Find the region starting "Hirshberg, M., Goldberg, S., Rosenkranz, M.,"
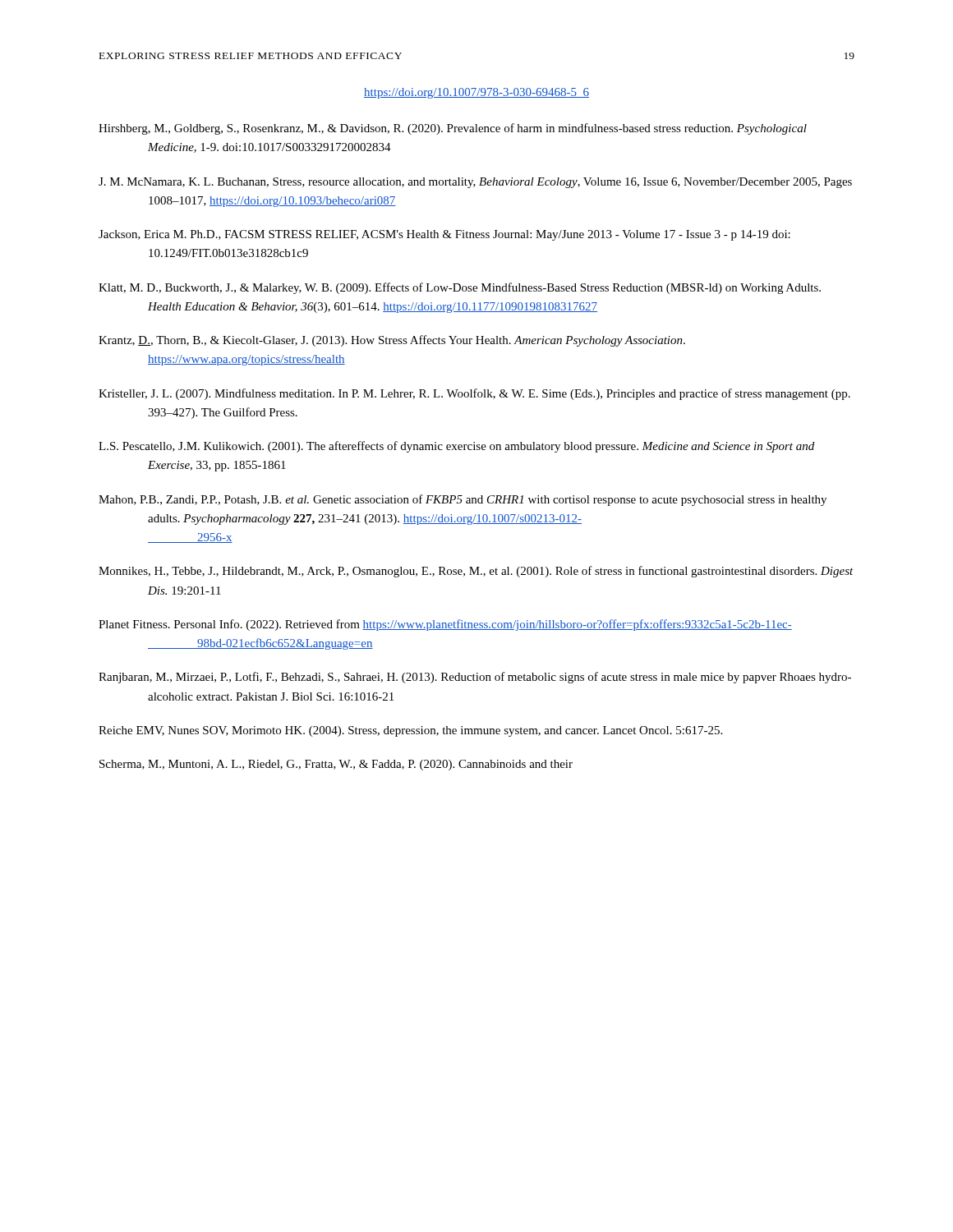Image resolution: width=953 pixels, height=1232 pixels. (x=453, y=138)
